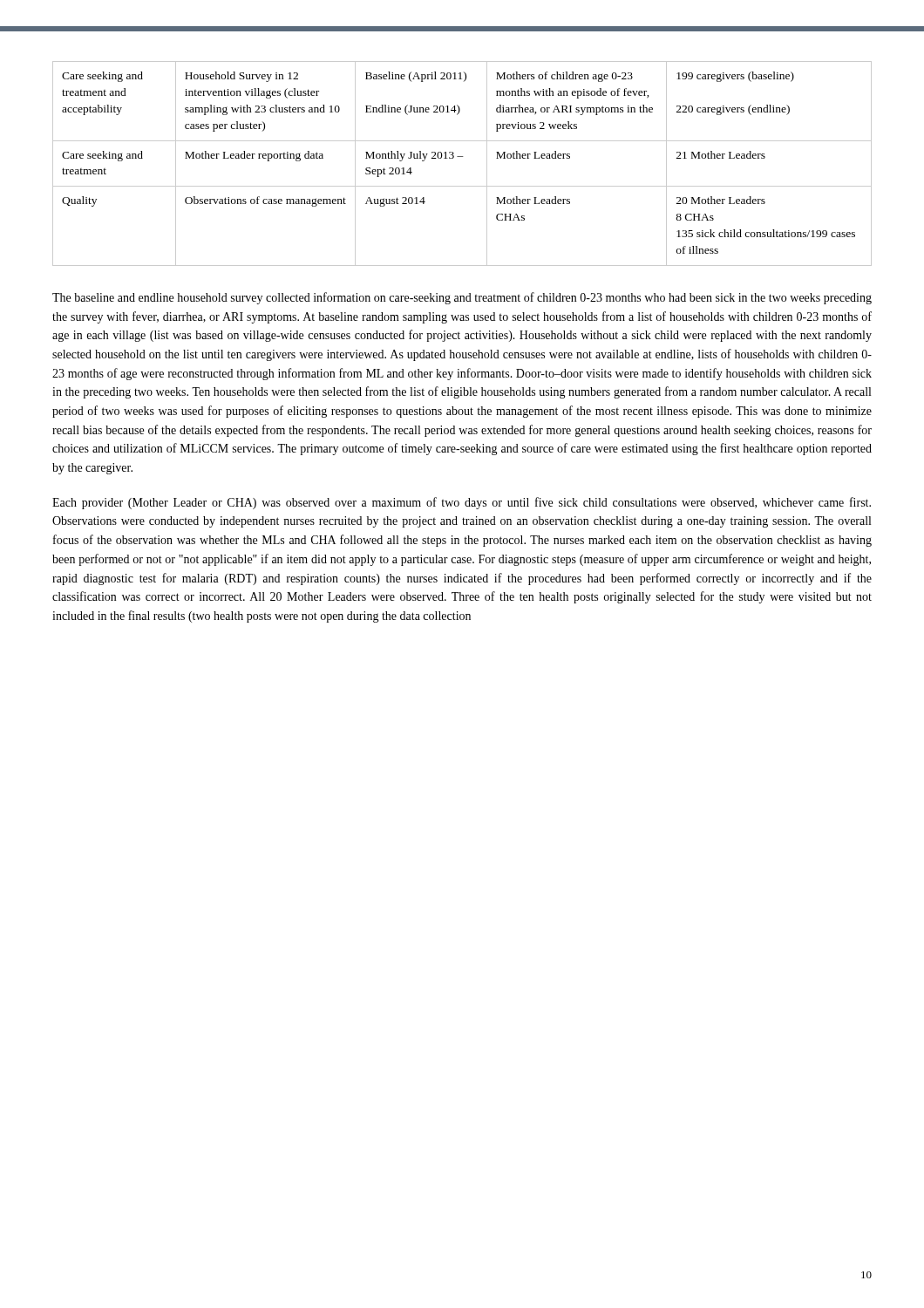Find the table that mentions "August 2014"
Viewport: 924px width, 1308px height.
pyautogui.click(x=462, y=164)
